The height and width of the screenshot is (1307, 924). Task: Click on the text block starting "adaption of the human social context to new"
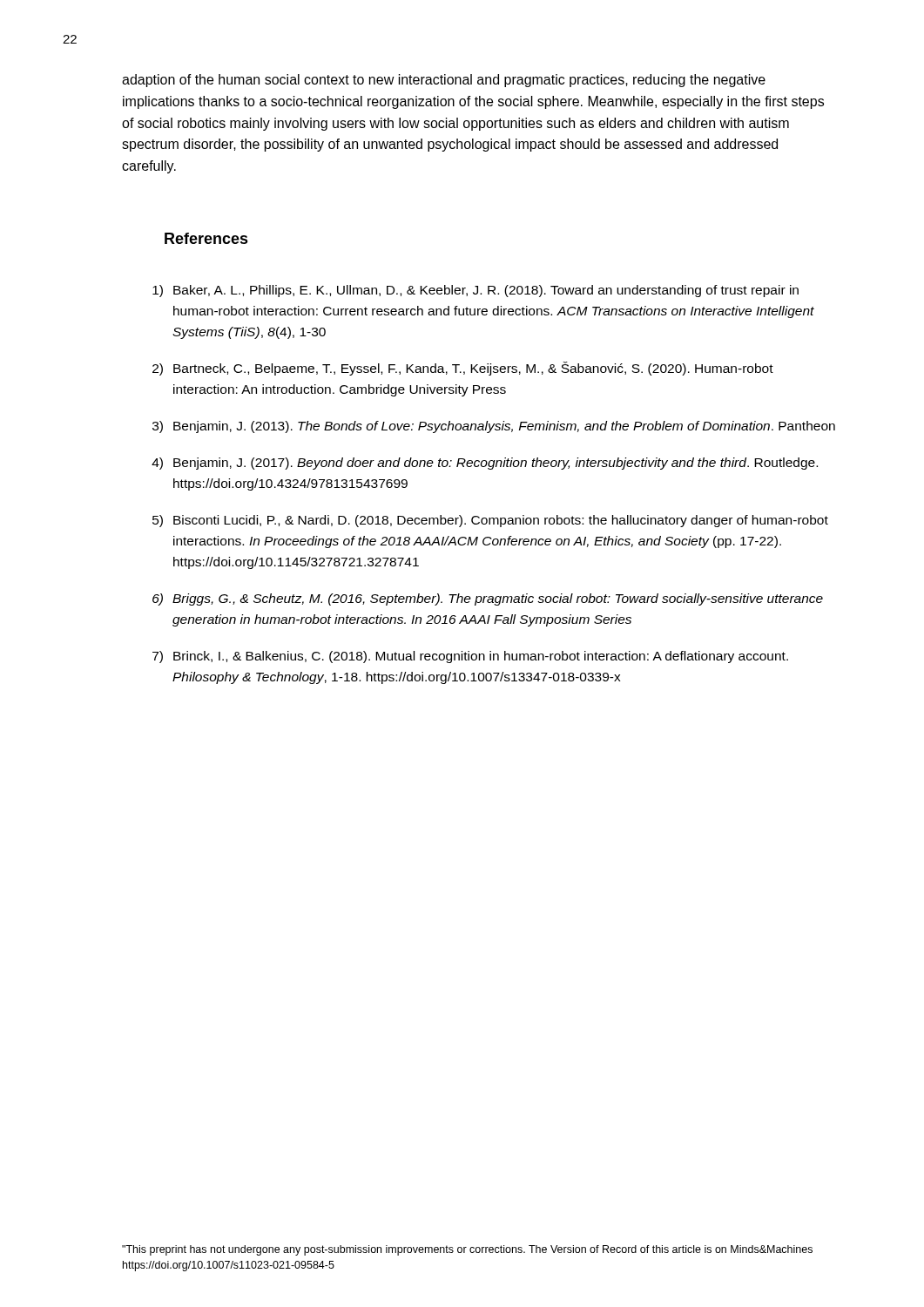pos(473,123)
